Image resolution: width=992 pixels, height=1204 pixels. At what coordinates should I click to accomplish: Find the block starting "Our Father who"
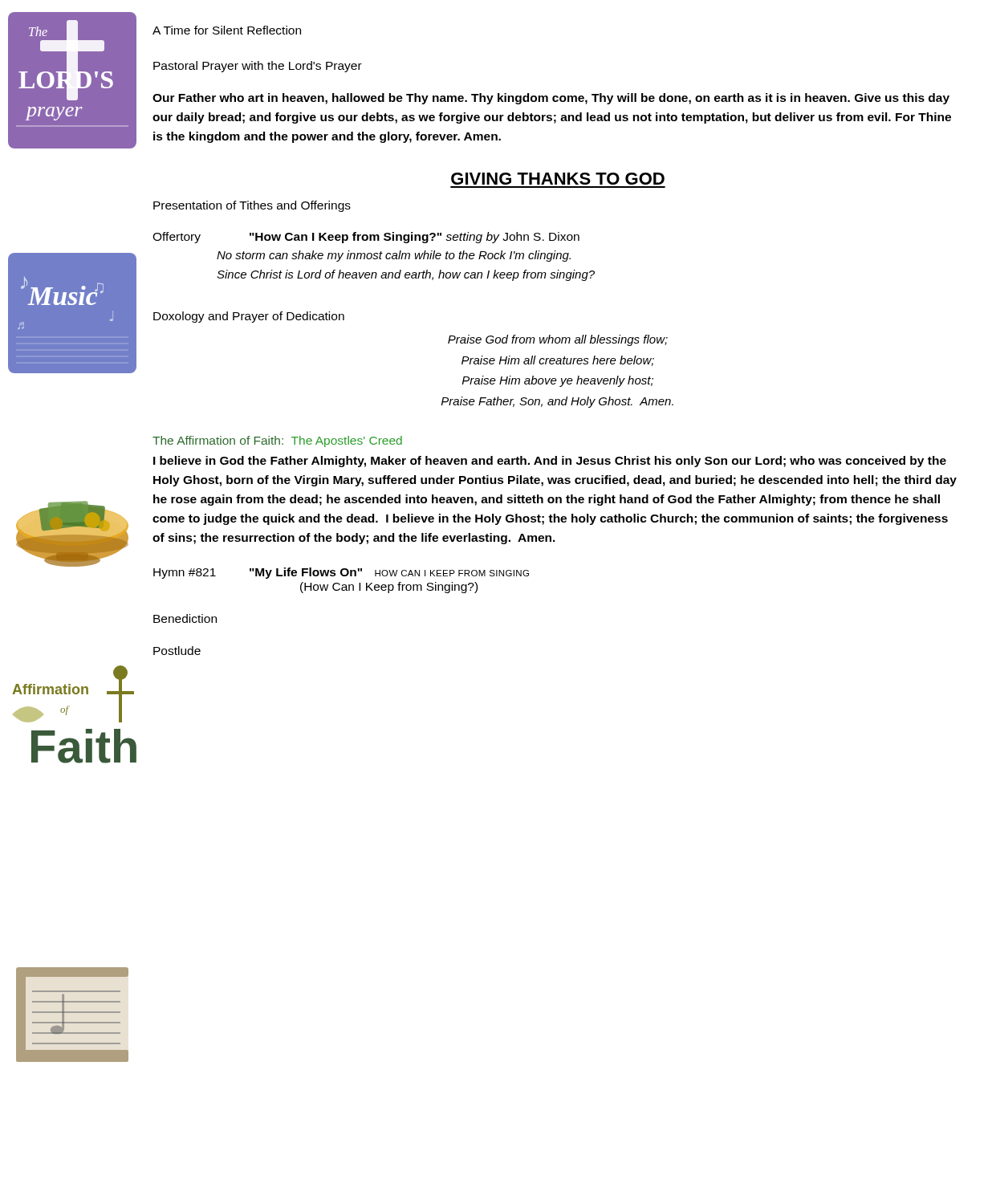pos(552,117)
